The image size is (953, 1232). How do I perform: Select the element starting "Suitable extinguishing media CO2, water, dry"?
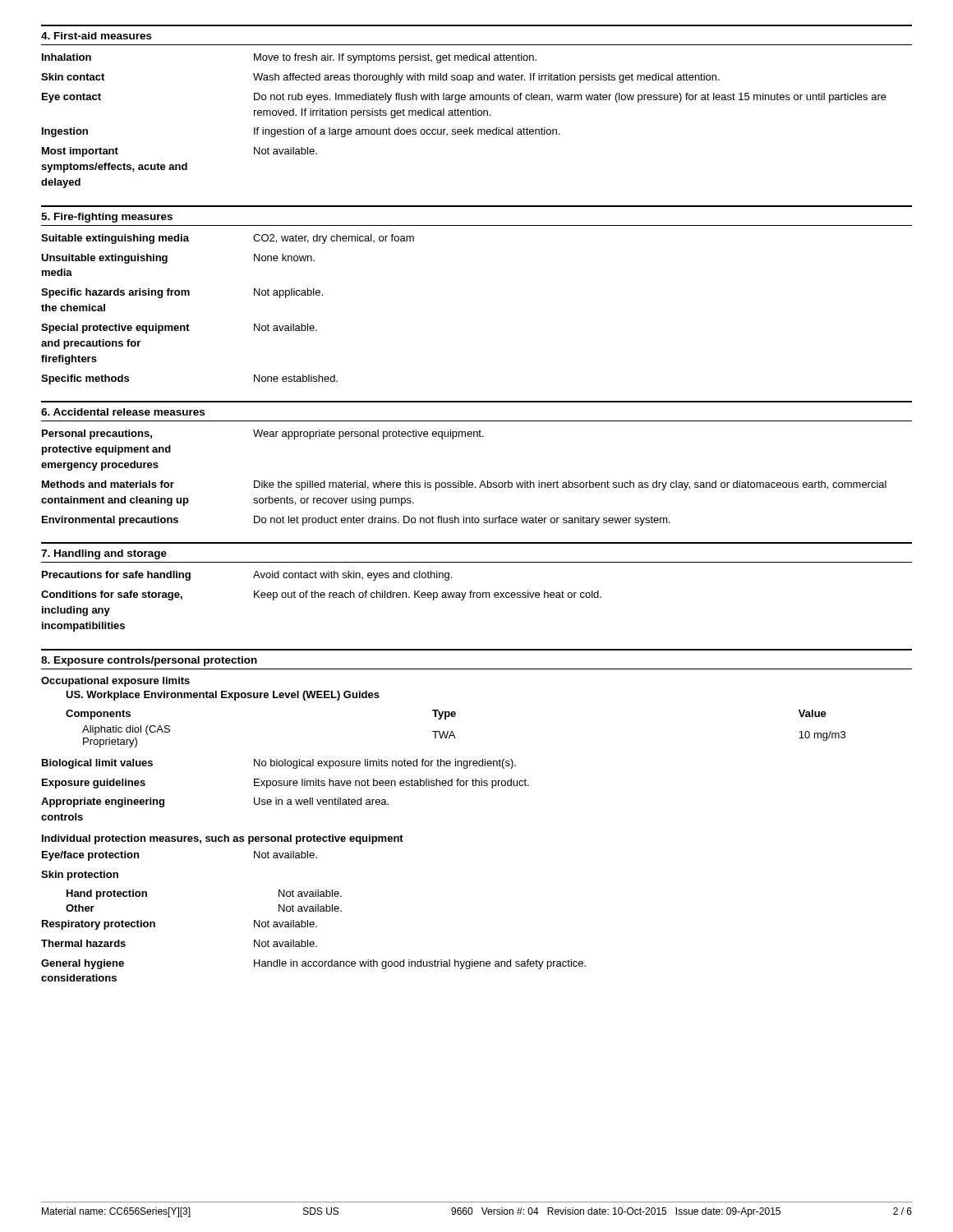(x=115, y=239)
